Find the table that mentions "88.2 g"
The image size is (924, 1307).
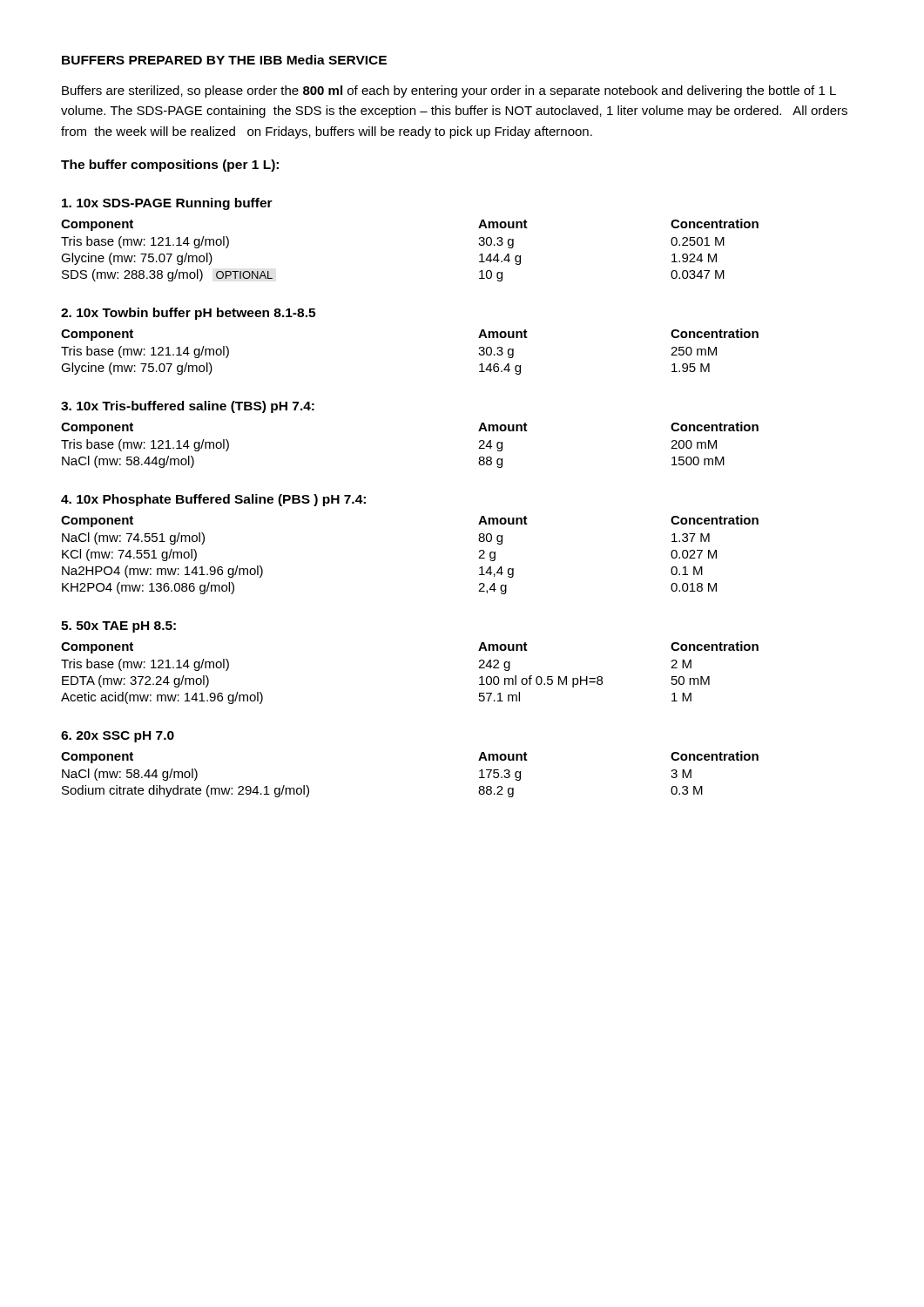[462, 773]
